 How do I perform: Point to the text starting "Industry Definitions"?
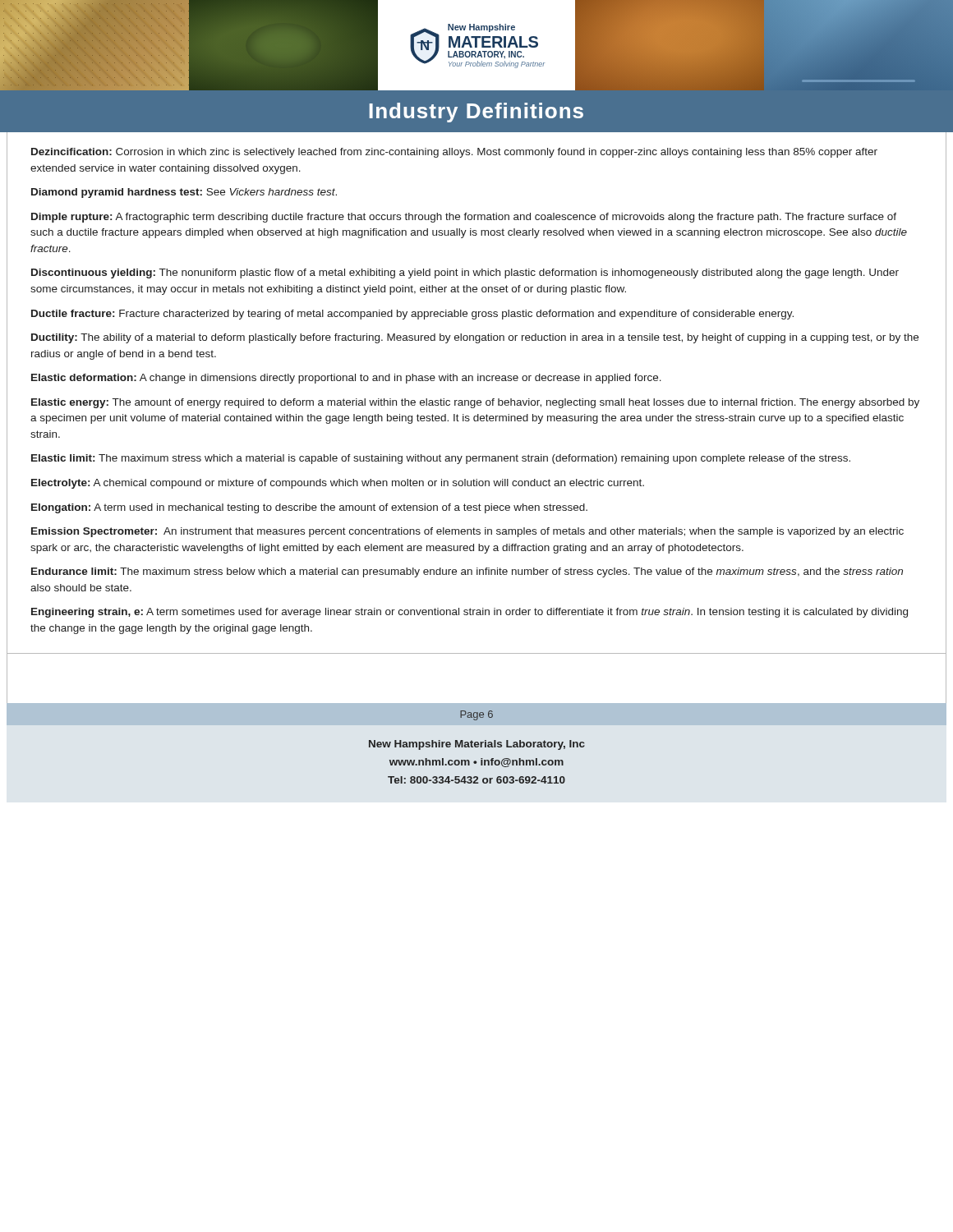click(476, 111)
